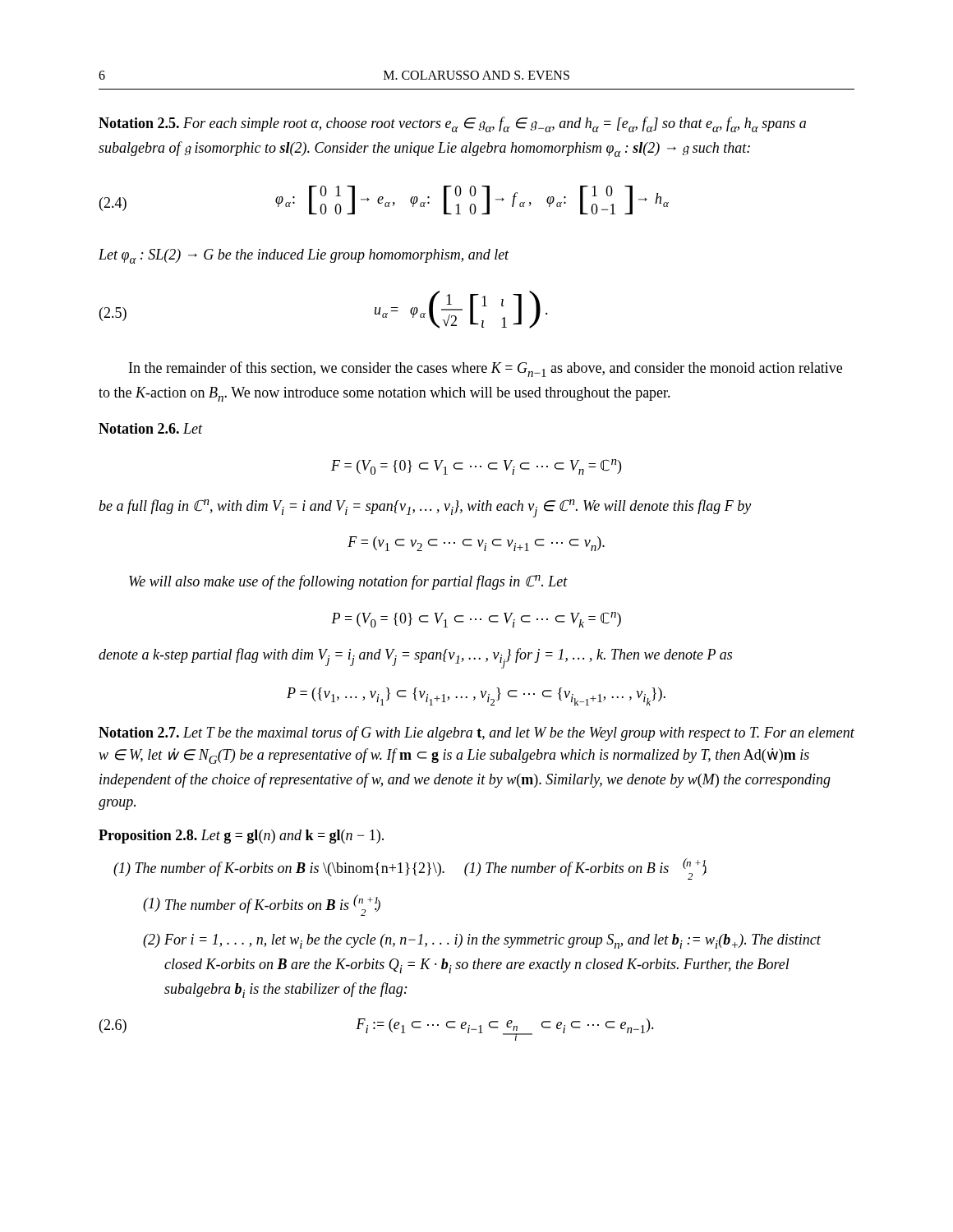Click on the text starting "denote a k-step partial"
The width and height of the screenshot is (953, 1232).
click(x=416, y=658)
